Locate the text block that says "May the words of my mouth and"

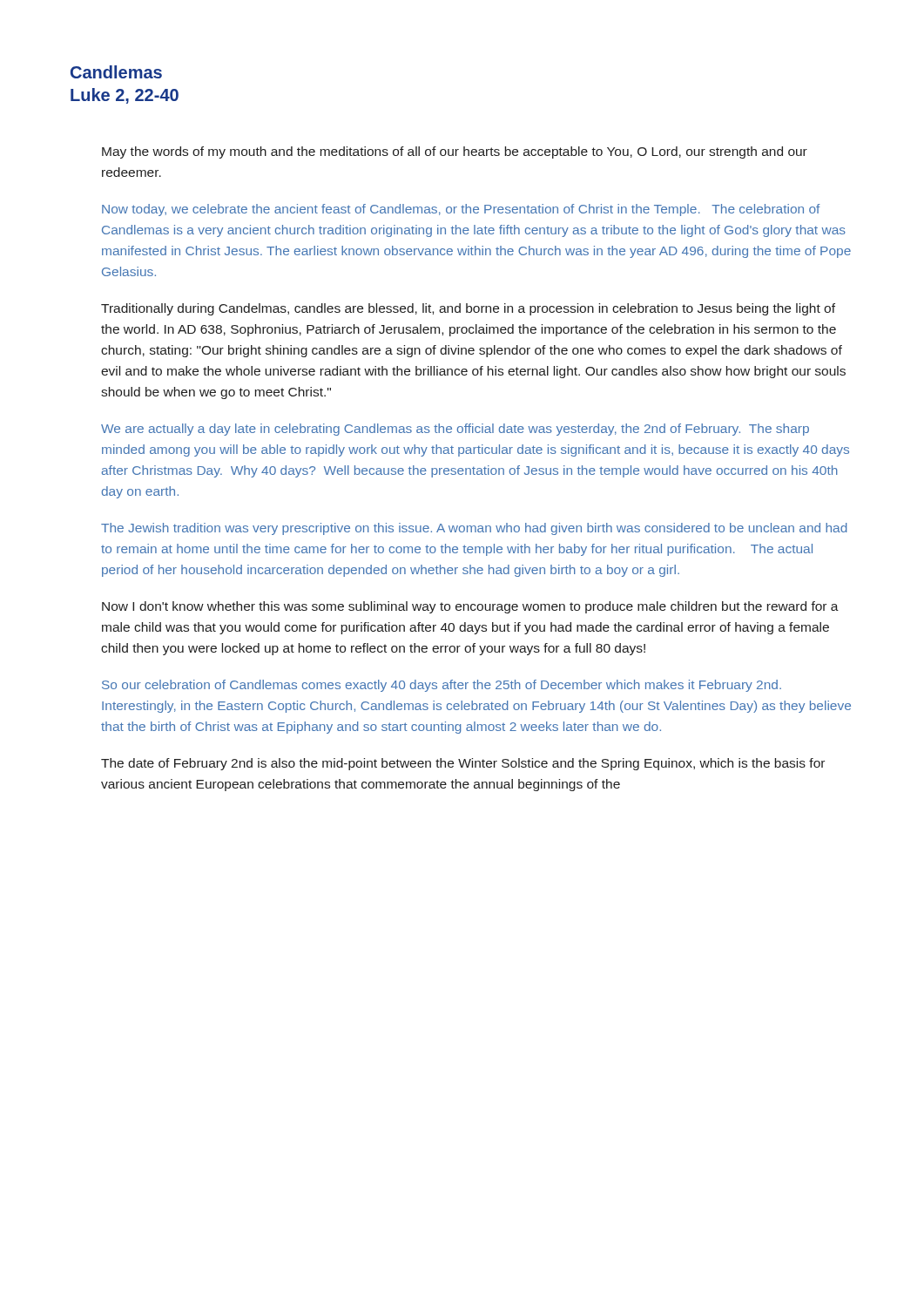[x=454, y=162]
